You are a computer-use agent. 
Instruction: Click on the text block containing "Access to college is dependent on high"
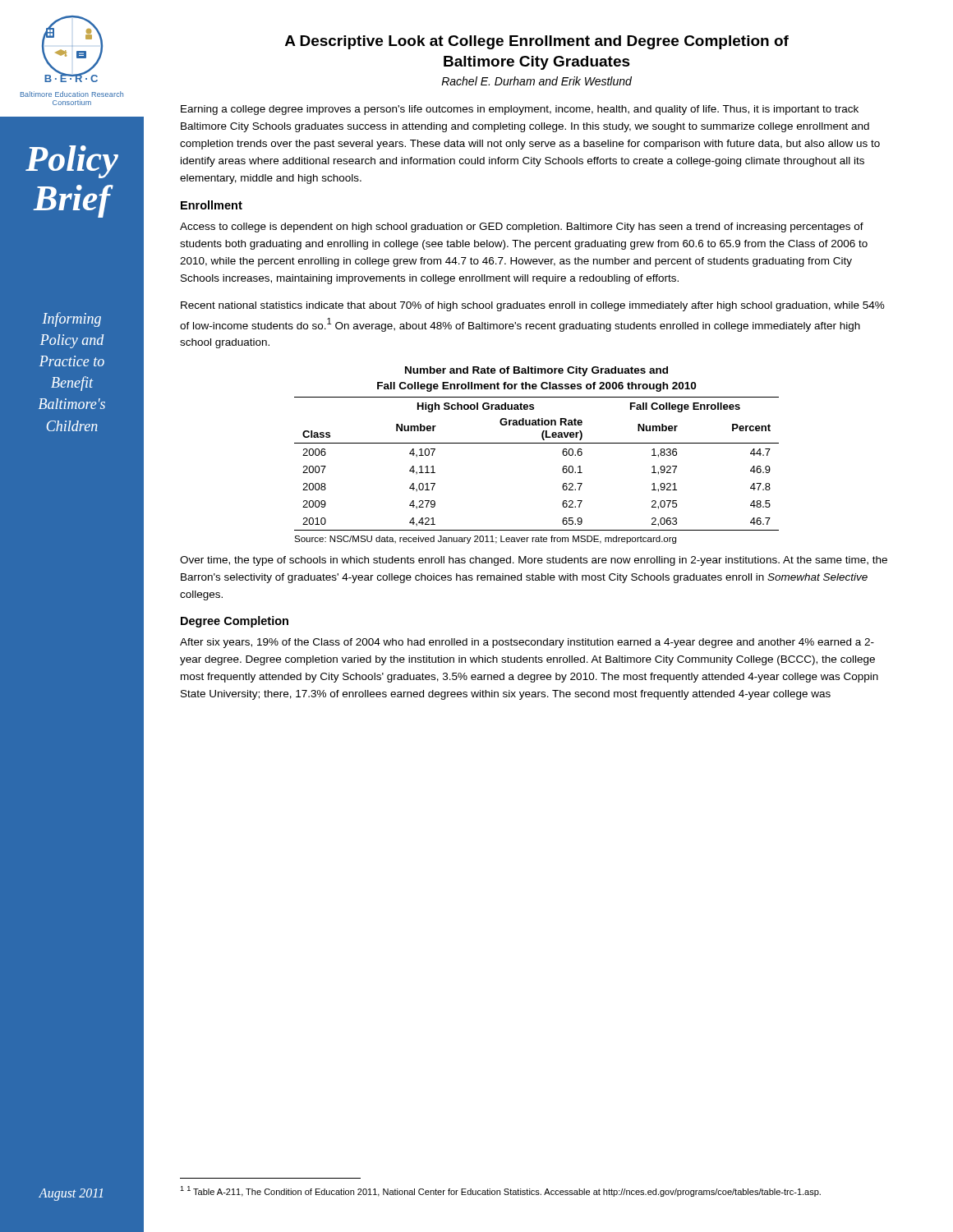(x=524, y=252)
